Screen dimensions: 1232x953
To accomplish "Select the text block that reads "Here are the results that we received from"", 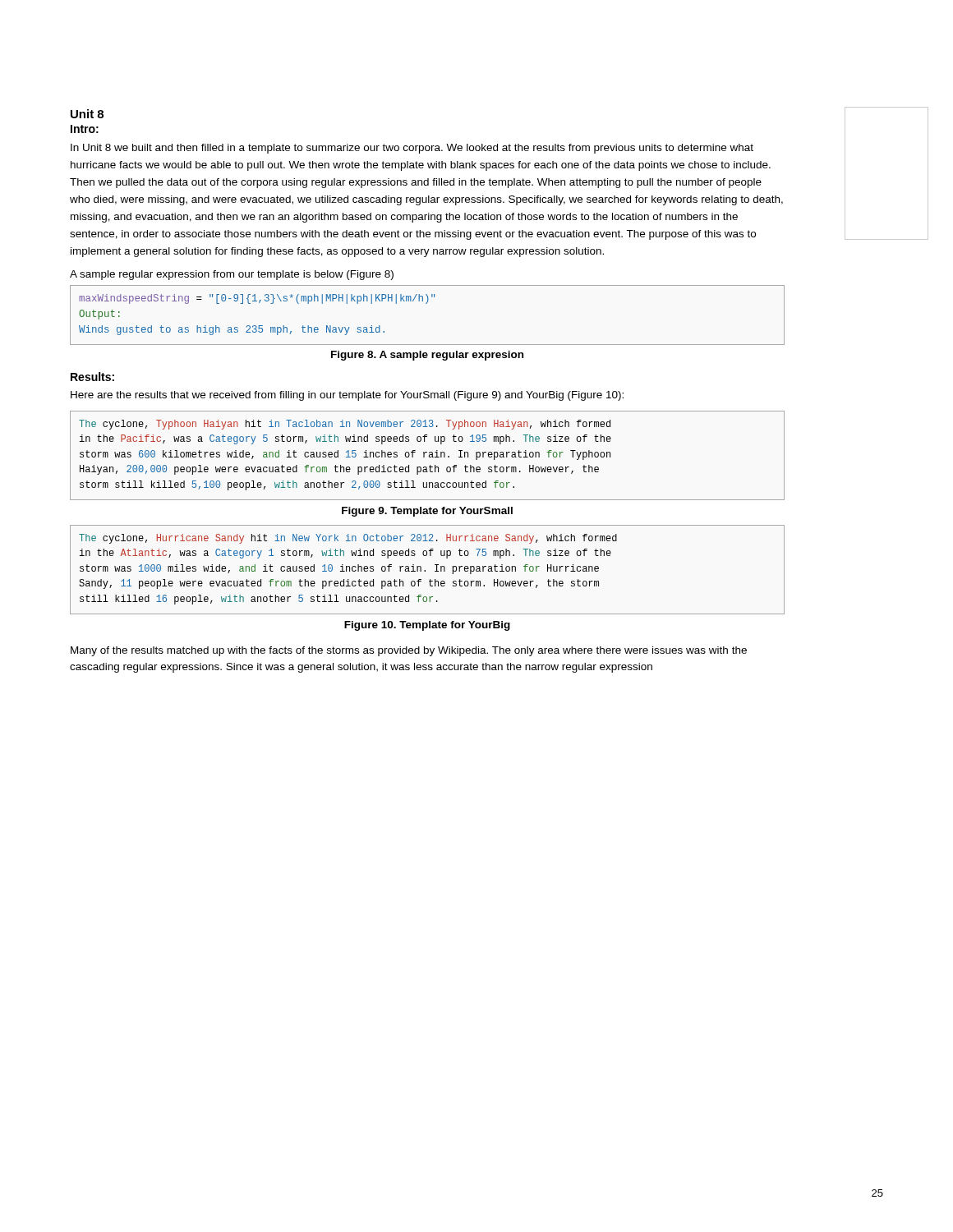I will [347, 394].
